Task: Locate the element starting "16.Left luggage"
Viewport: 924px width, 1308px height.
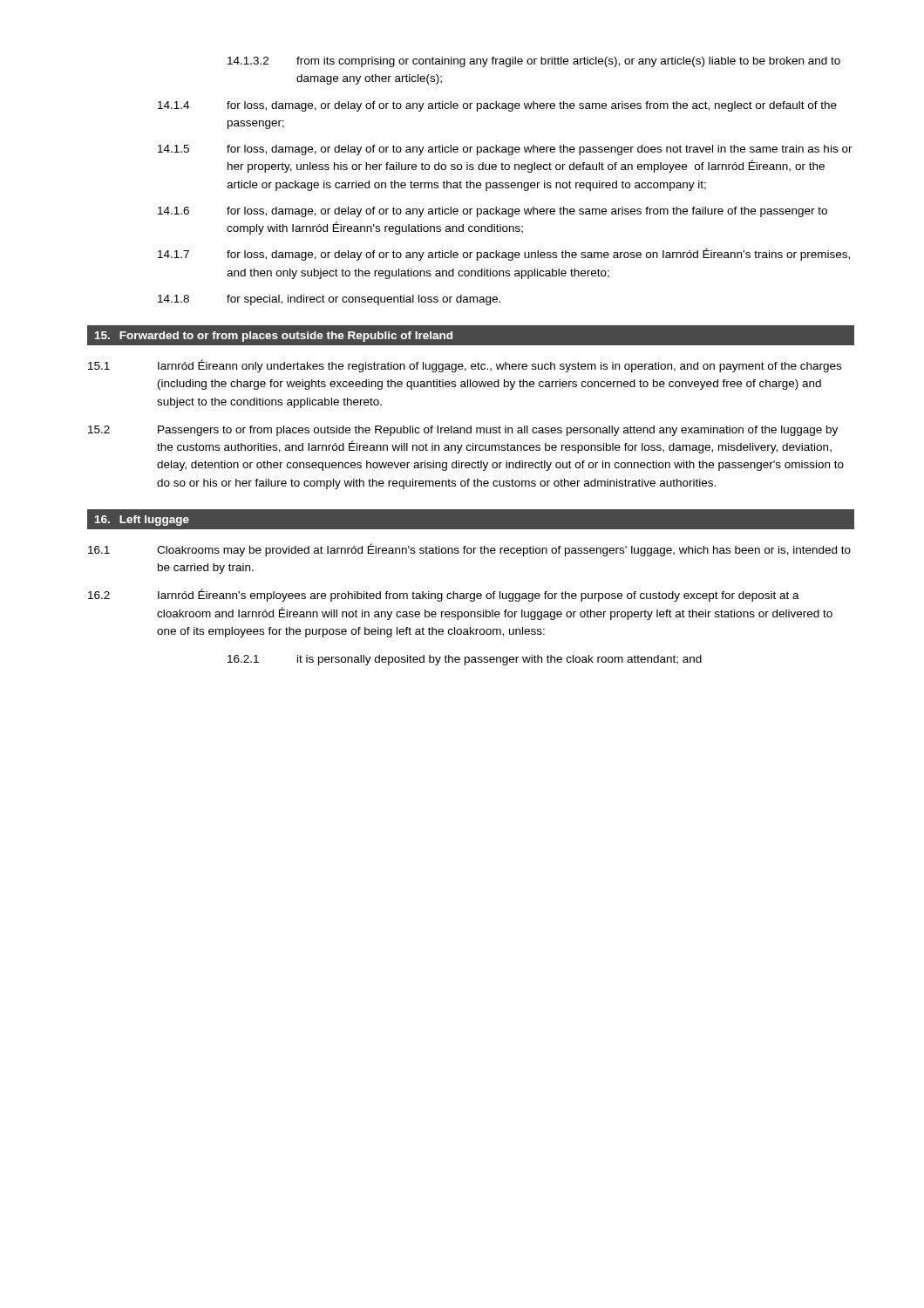Action: (471, 519)
